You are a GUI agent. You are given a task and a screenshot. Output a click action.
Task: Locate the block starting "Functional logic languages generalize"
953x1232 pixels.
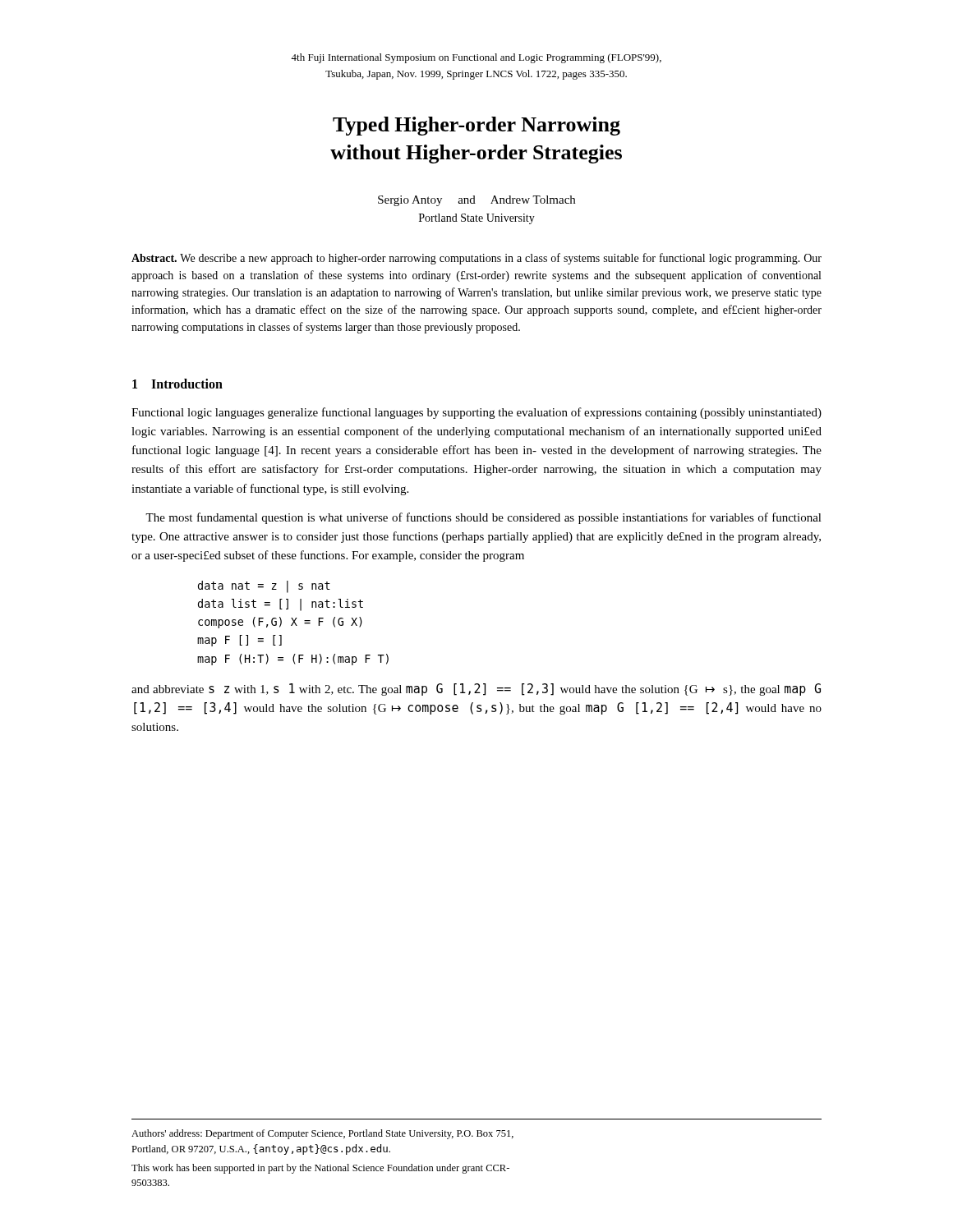(476, 451)
